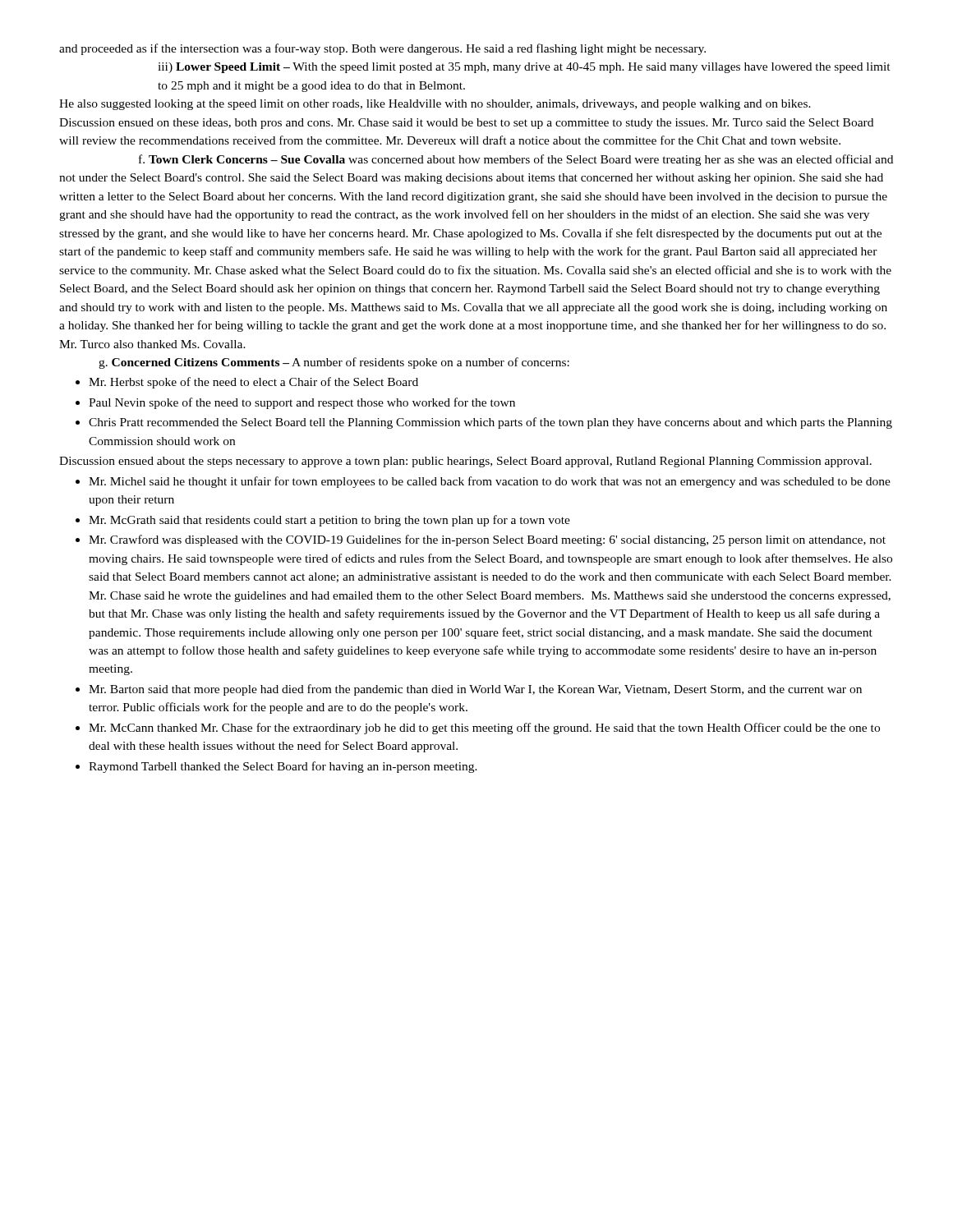Locate the block of text that opens with "Discussion ensued about the steps necessary to"
Image resolution: width=953 pixels, height=1232 pixels.
pyautogui.click(x=466, y=461)
